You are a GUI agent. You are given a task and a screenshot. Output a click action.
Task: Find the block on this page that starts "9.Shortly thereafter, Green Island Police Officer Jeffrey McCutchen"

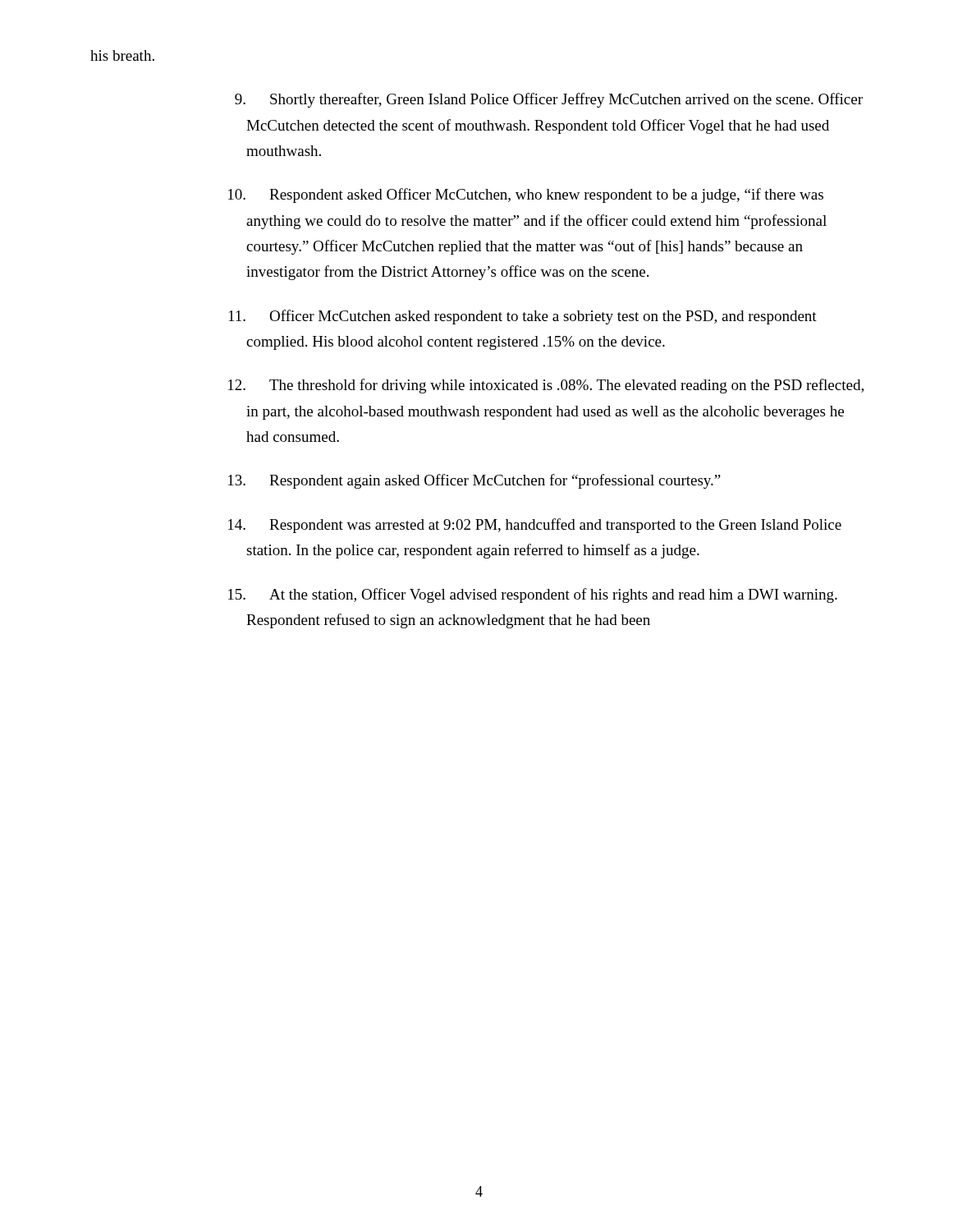click(479, 125)
